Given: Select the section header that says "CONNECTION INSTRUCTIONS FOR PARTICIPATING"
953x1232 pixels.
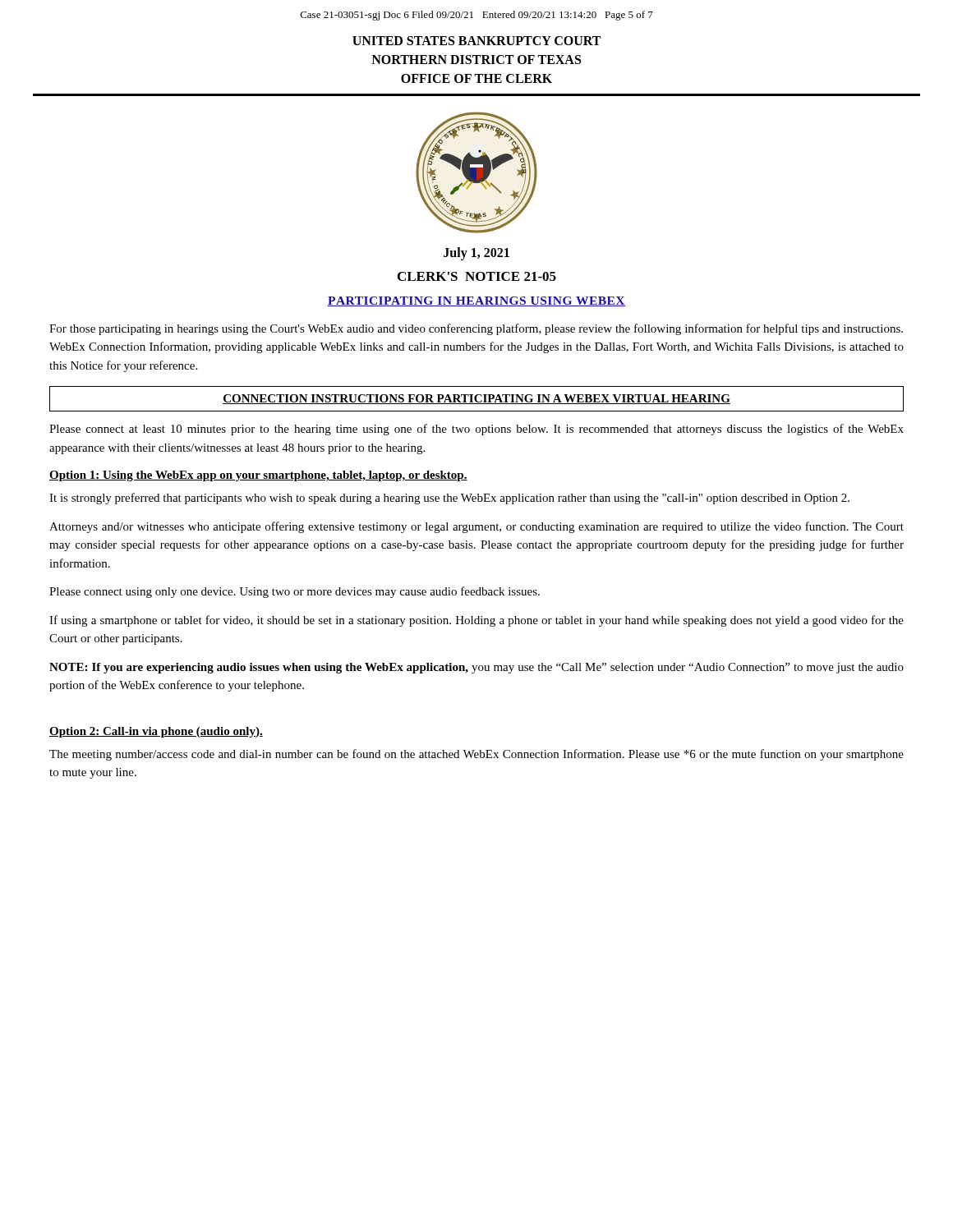Looking at the screenshot, I should [476, 398].
